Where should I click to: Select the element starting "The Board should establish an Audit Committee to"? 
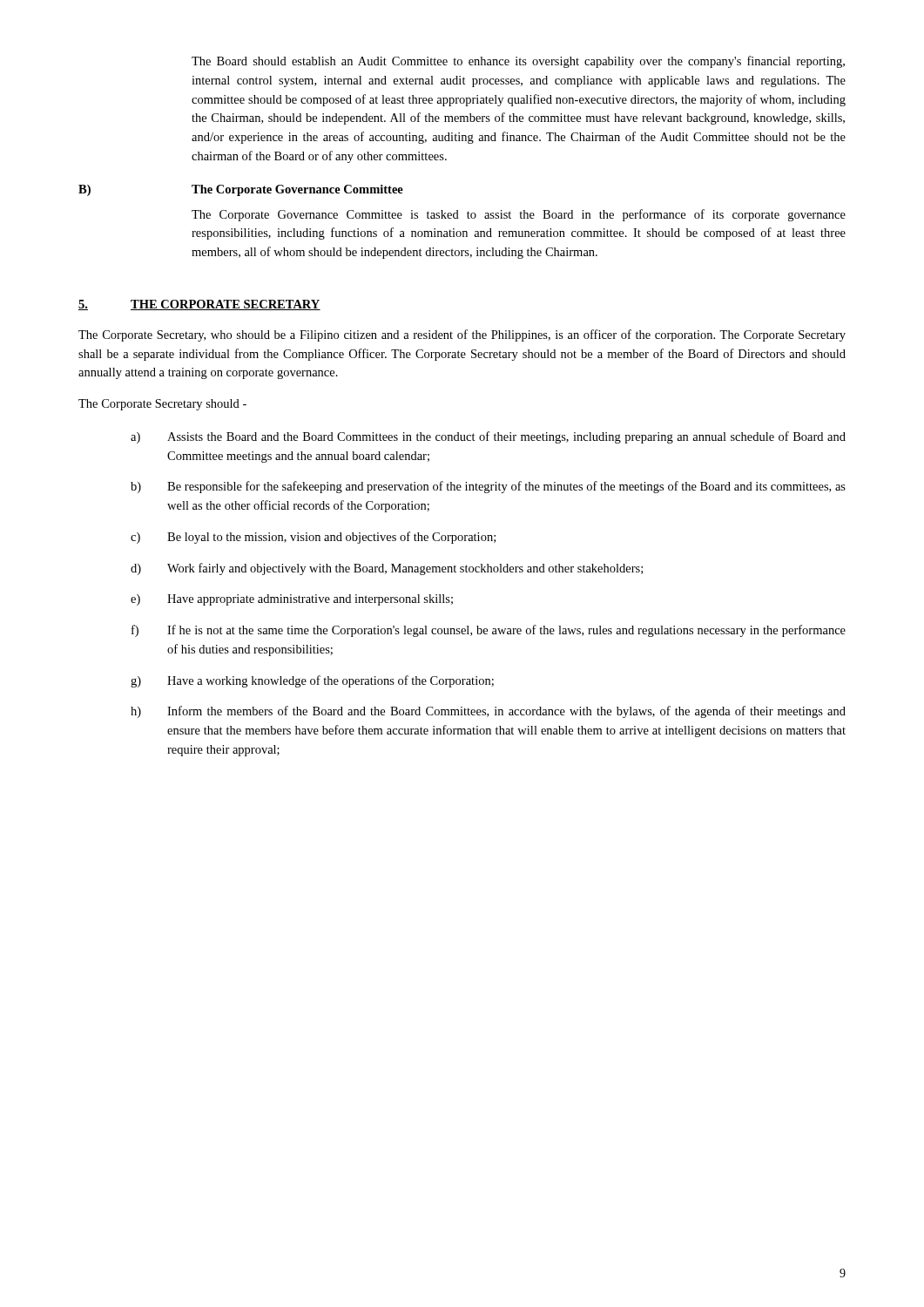519,108
